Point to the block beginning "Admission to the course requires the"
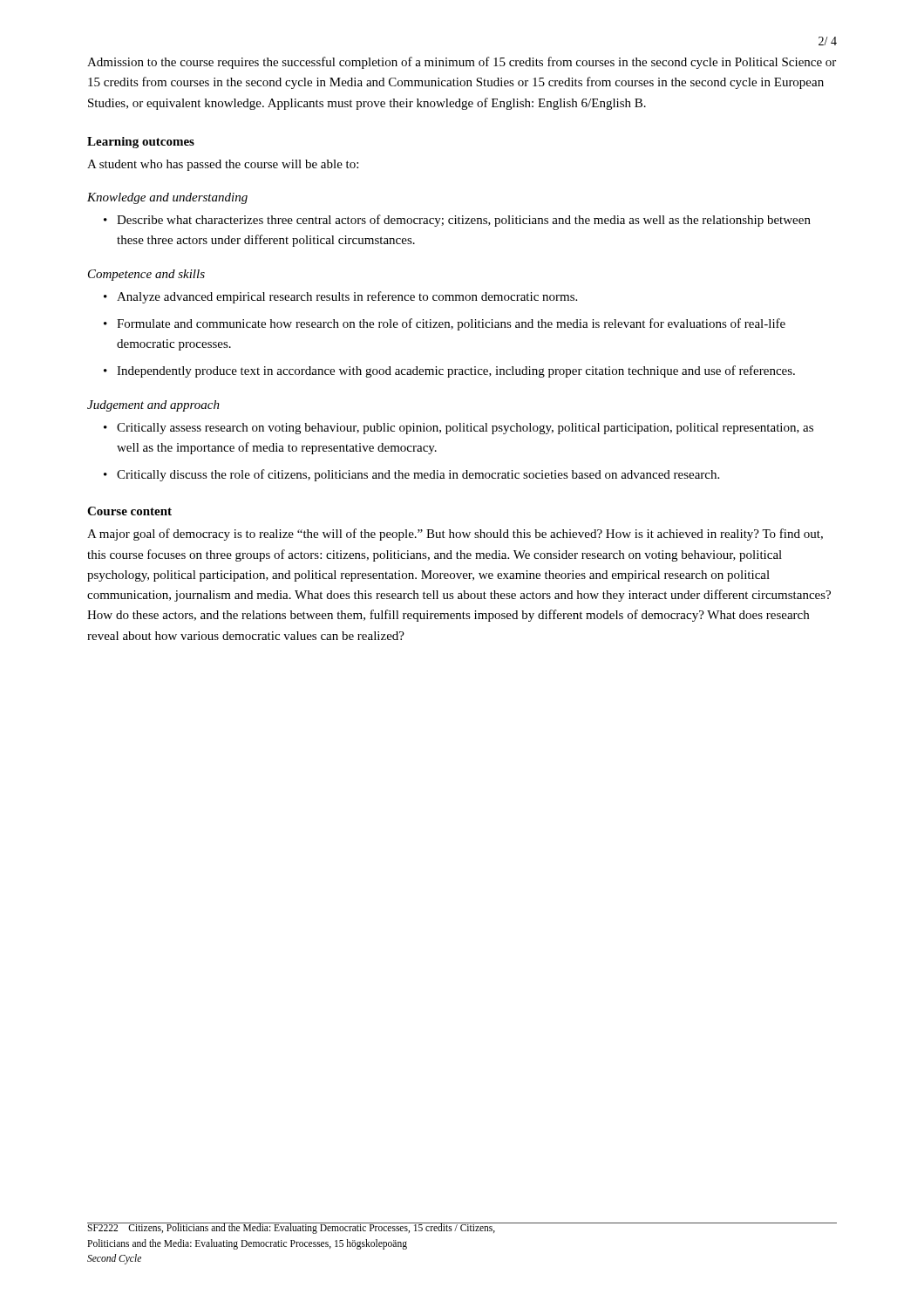The height and width of the screenshot is (1308, 924). click(462, 82)
